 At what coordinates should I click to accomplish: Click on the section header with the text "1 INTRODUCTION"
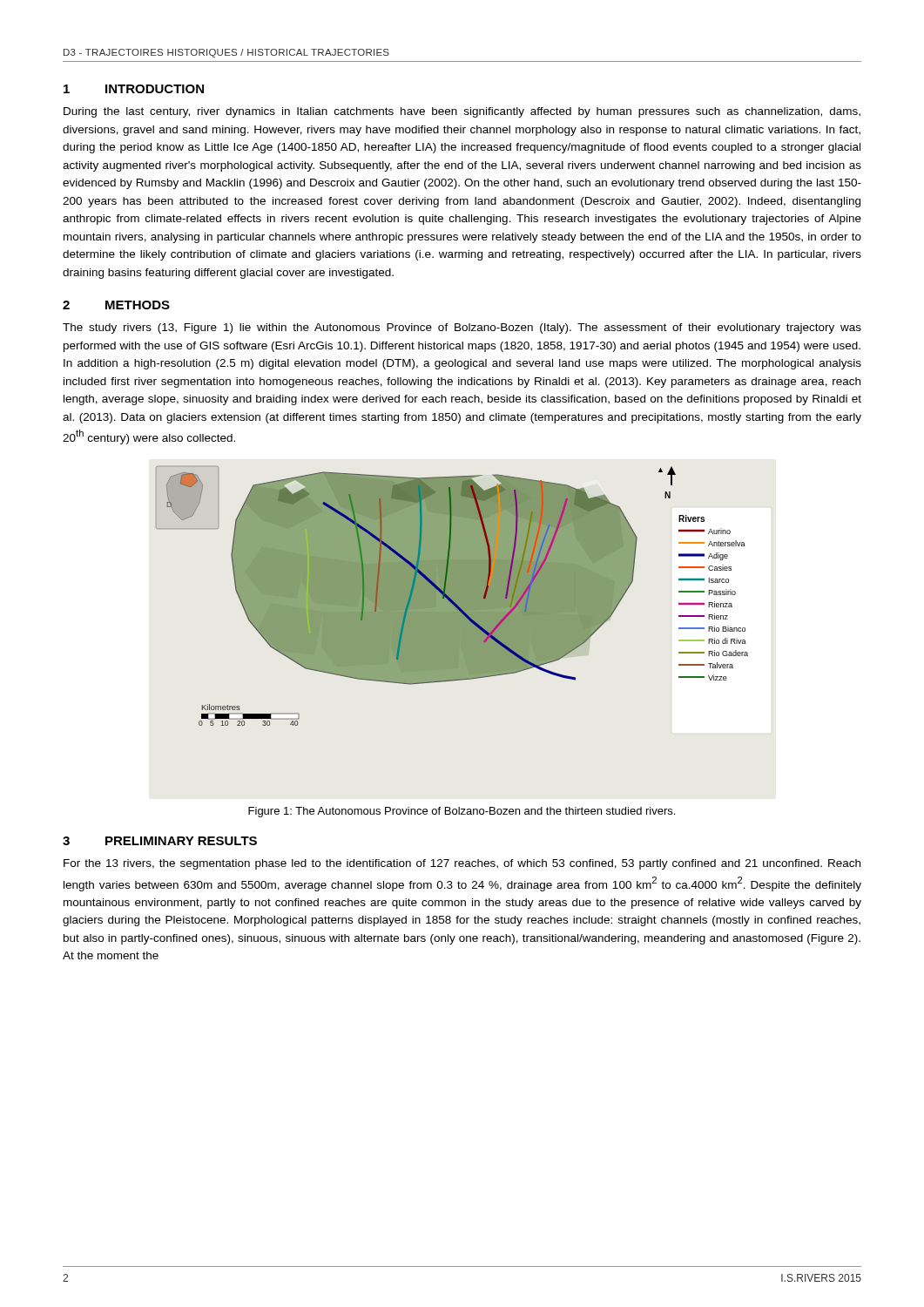point(134,88)
